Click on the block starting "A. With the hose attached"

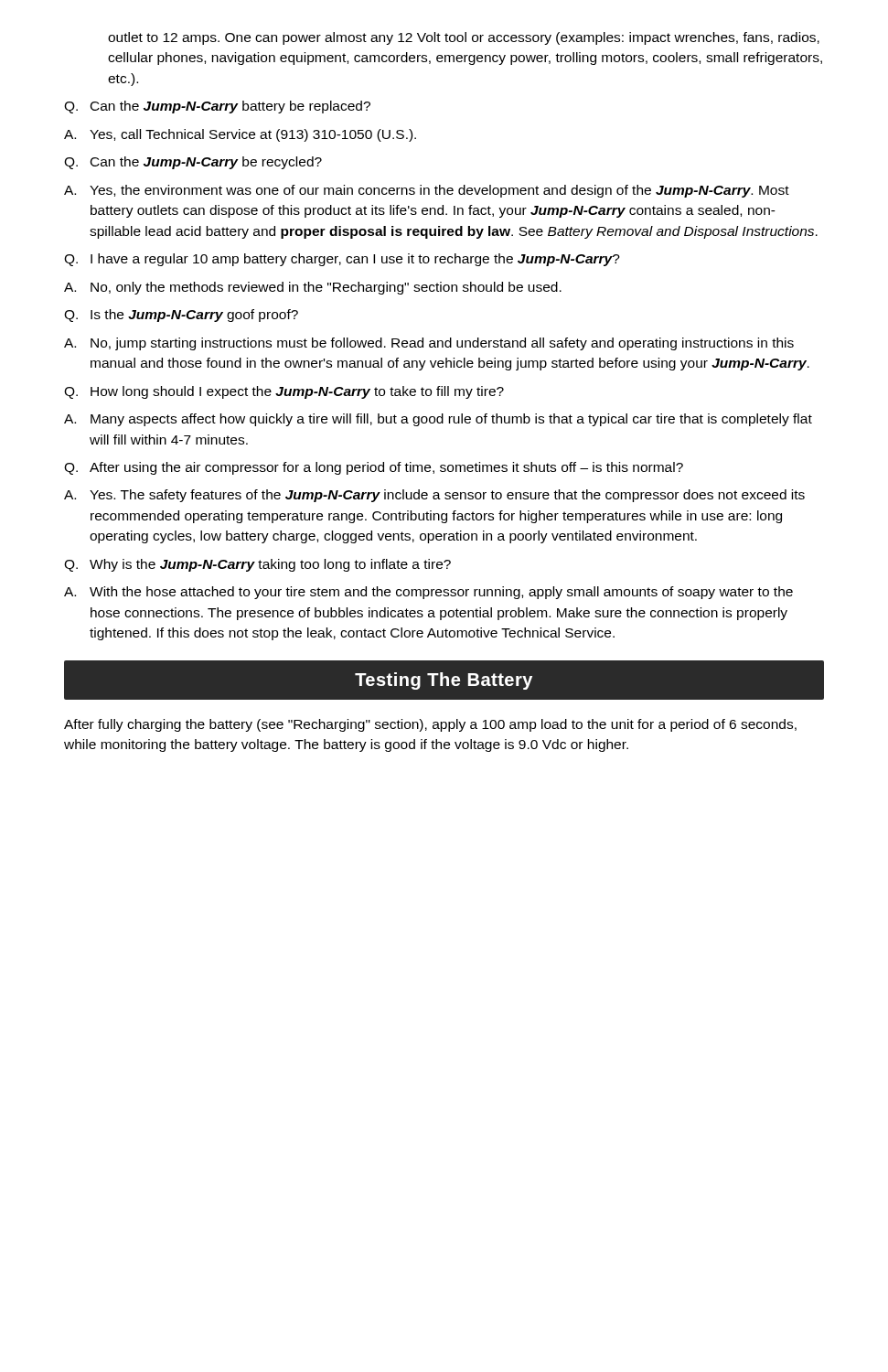click(x=444, y=613)
